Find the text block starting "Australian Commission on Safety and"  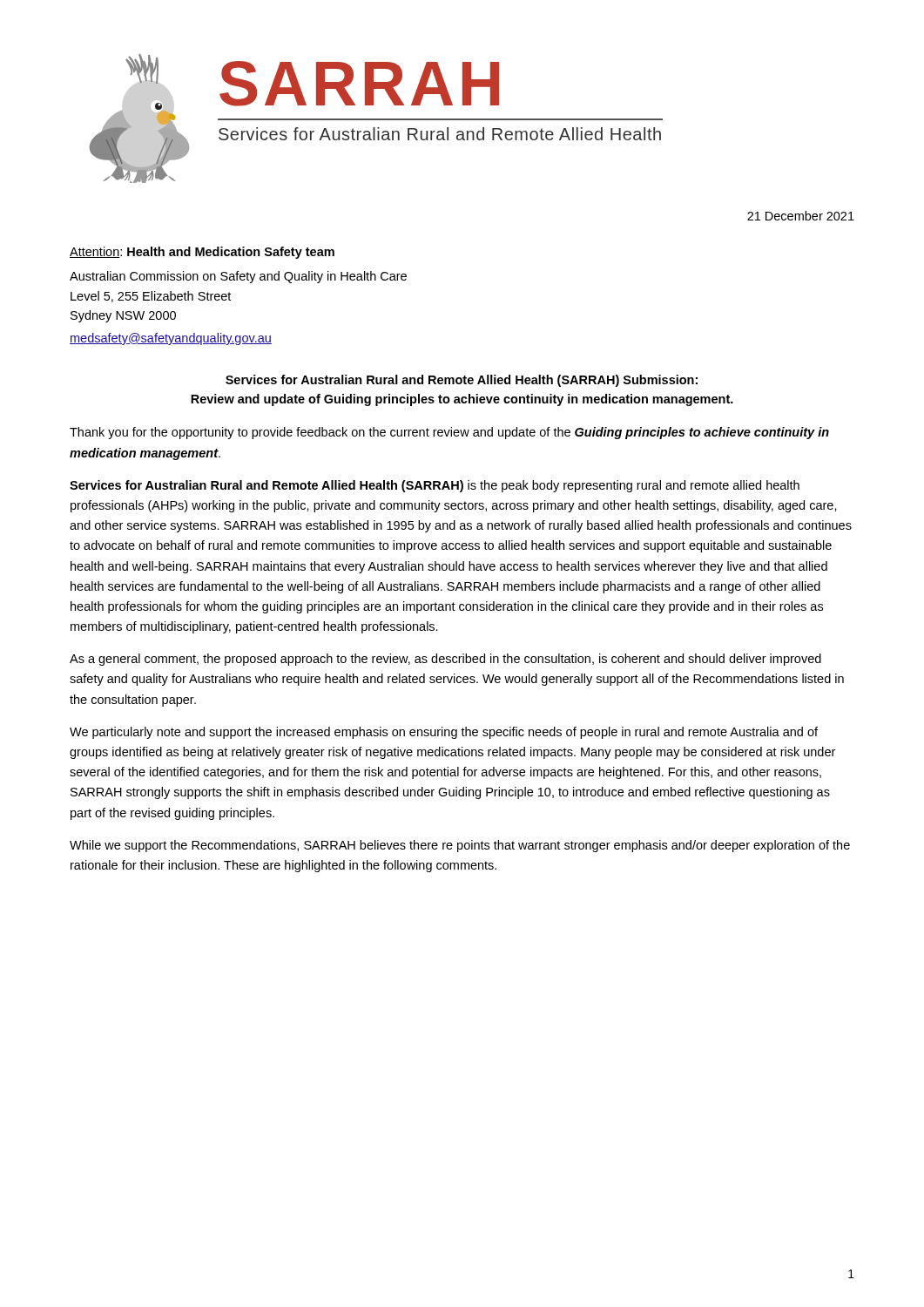(x=238, y=296)
